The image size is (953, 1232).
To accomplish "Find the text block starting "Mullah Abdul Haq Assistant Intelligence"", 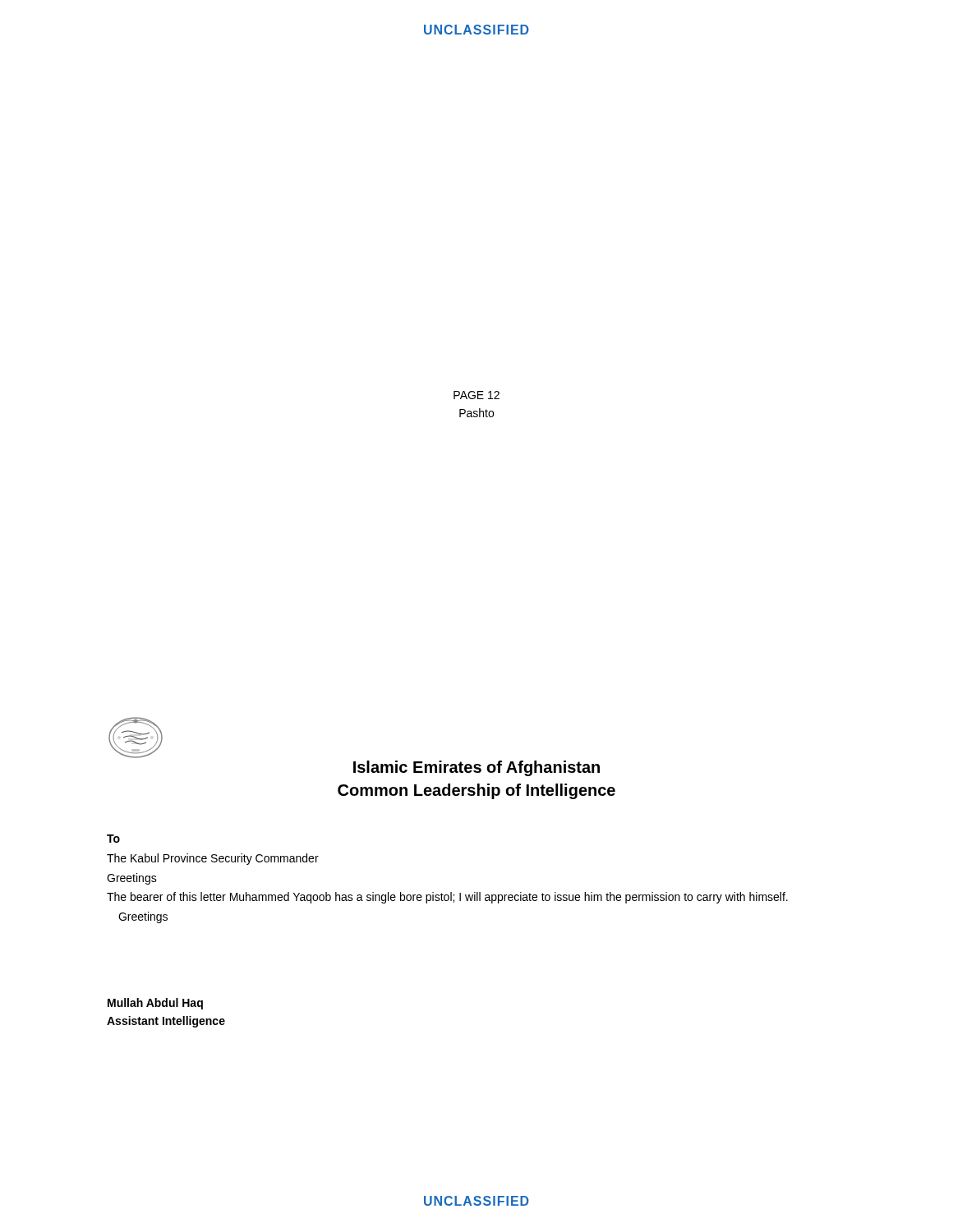I will 166,1012.
